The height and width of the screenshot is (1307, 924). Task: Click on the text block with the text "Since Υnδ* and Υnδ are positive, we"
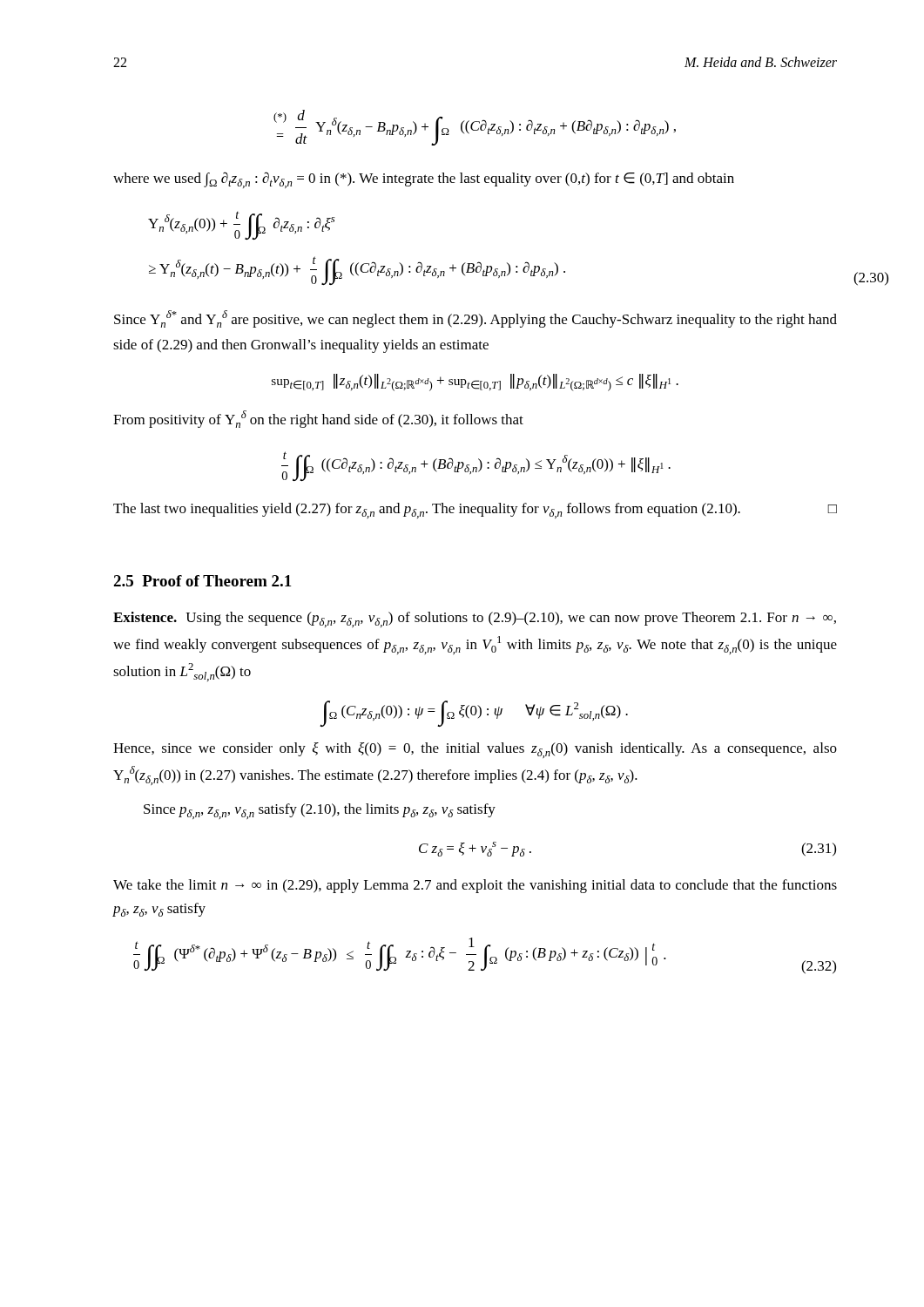pos(475,331)
